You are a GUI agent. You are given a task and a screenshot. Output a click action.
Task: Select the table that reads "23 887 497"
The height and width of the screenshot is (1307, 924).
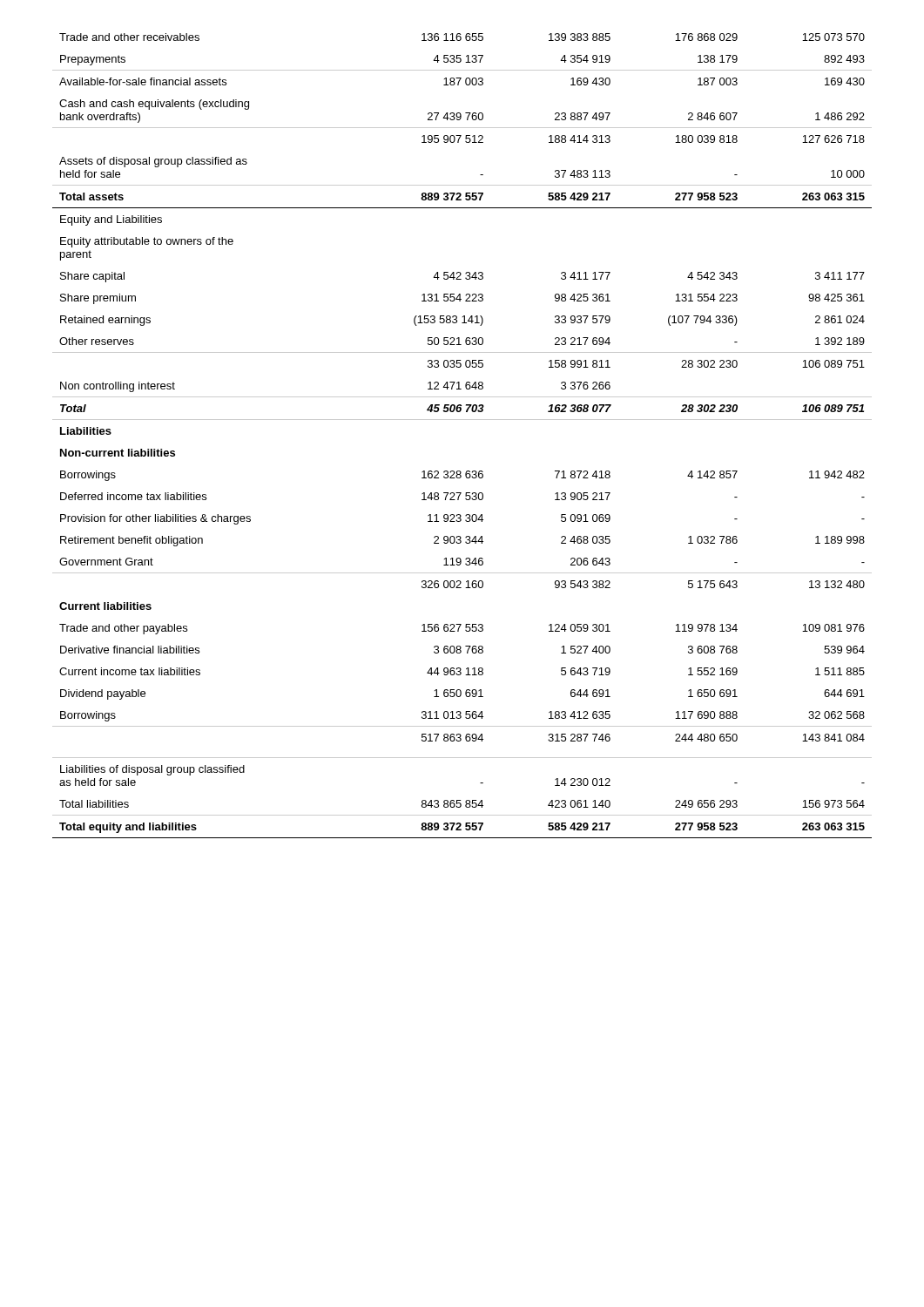462,432
